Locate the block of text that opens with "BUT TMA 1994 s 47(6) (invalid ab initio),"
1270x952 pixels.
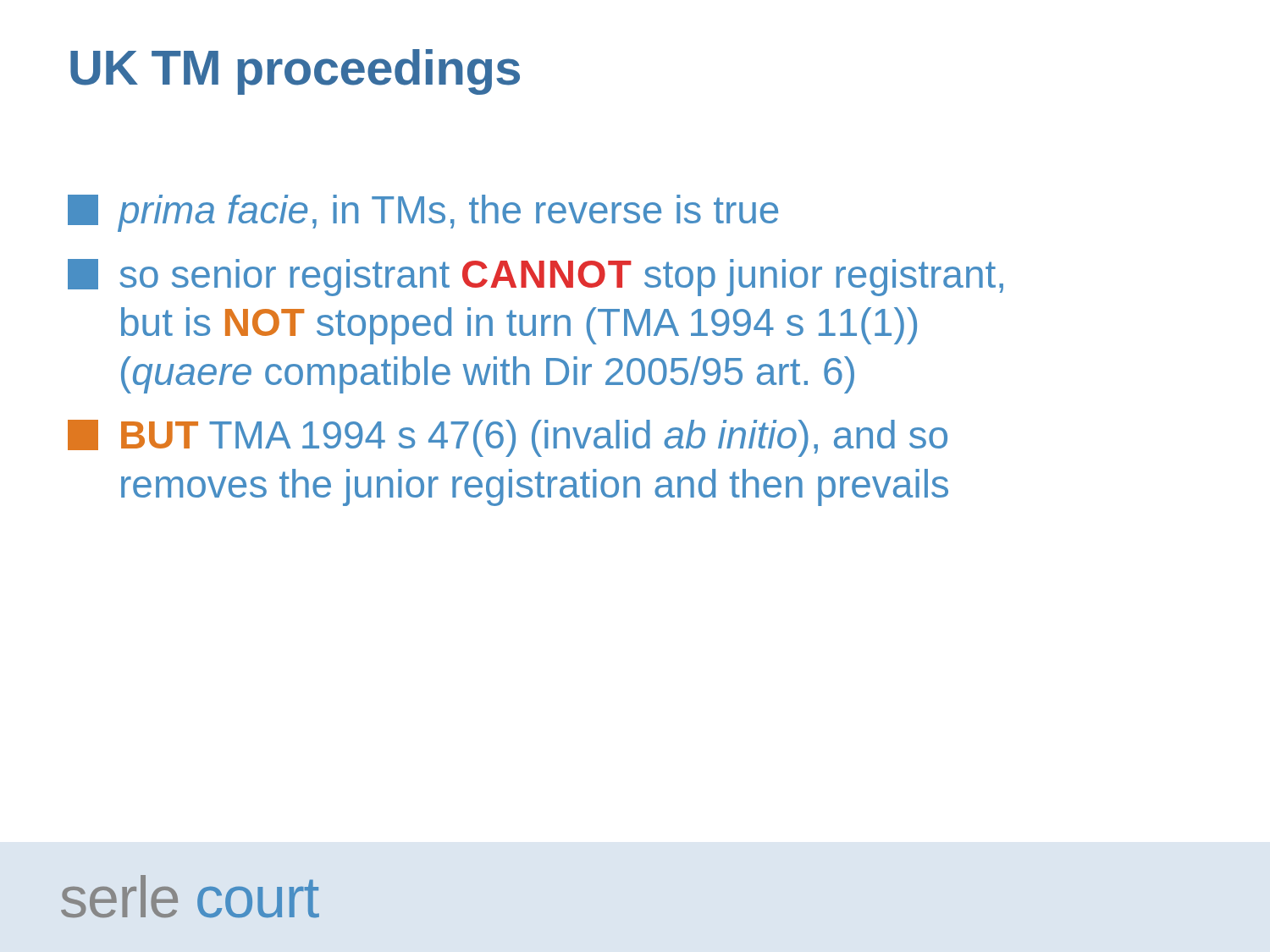pos(509,460)
